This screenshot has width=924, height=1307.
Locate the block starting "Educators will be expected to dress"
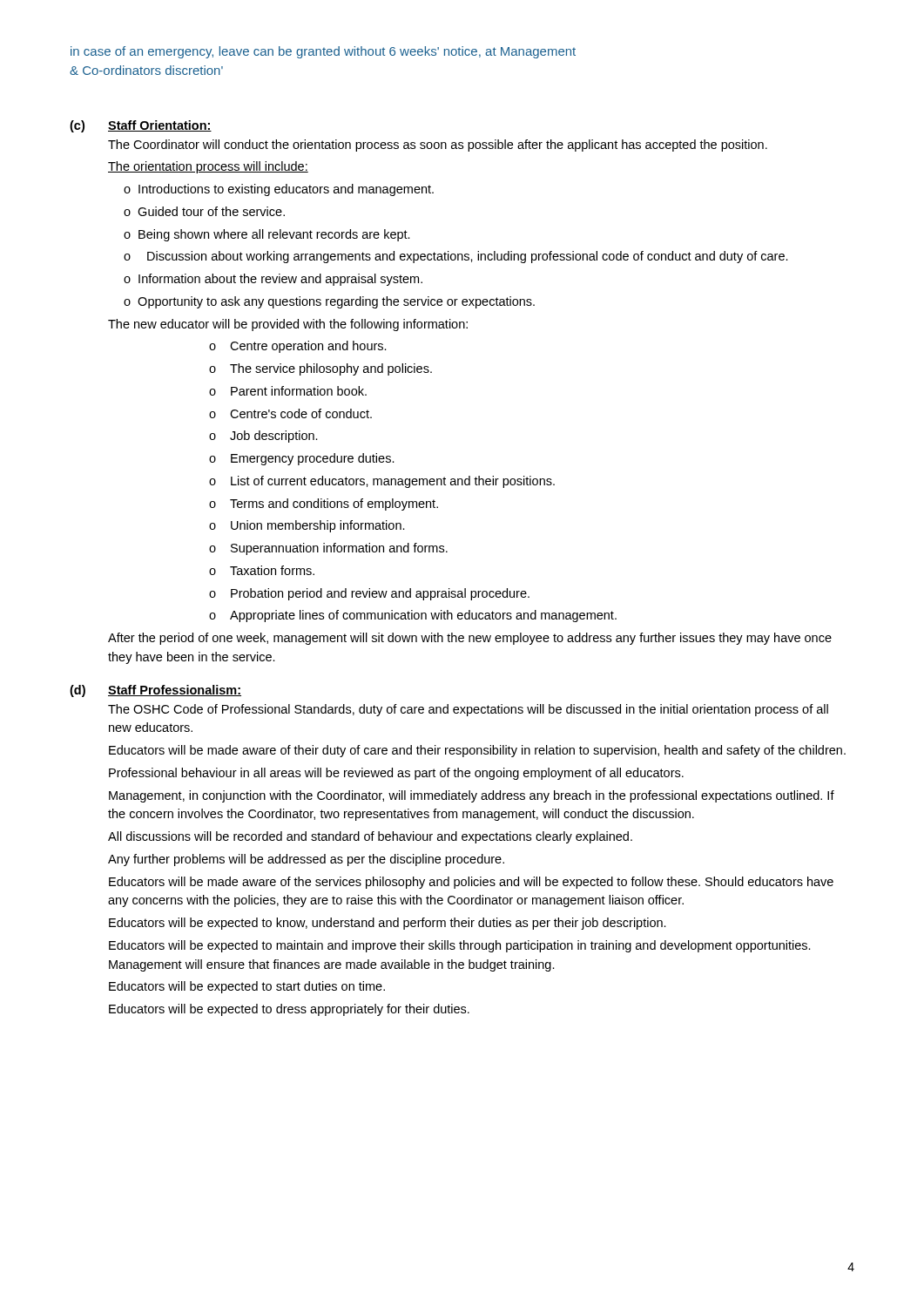(x=289, y=1009)
